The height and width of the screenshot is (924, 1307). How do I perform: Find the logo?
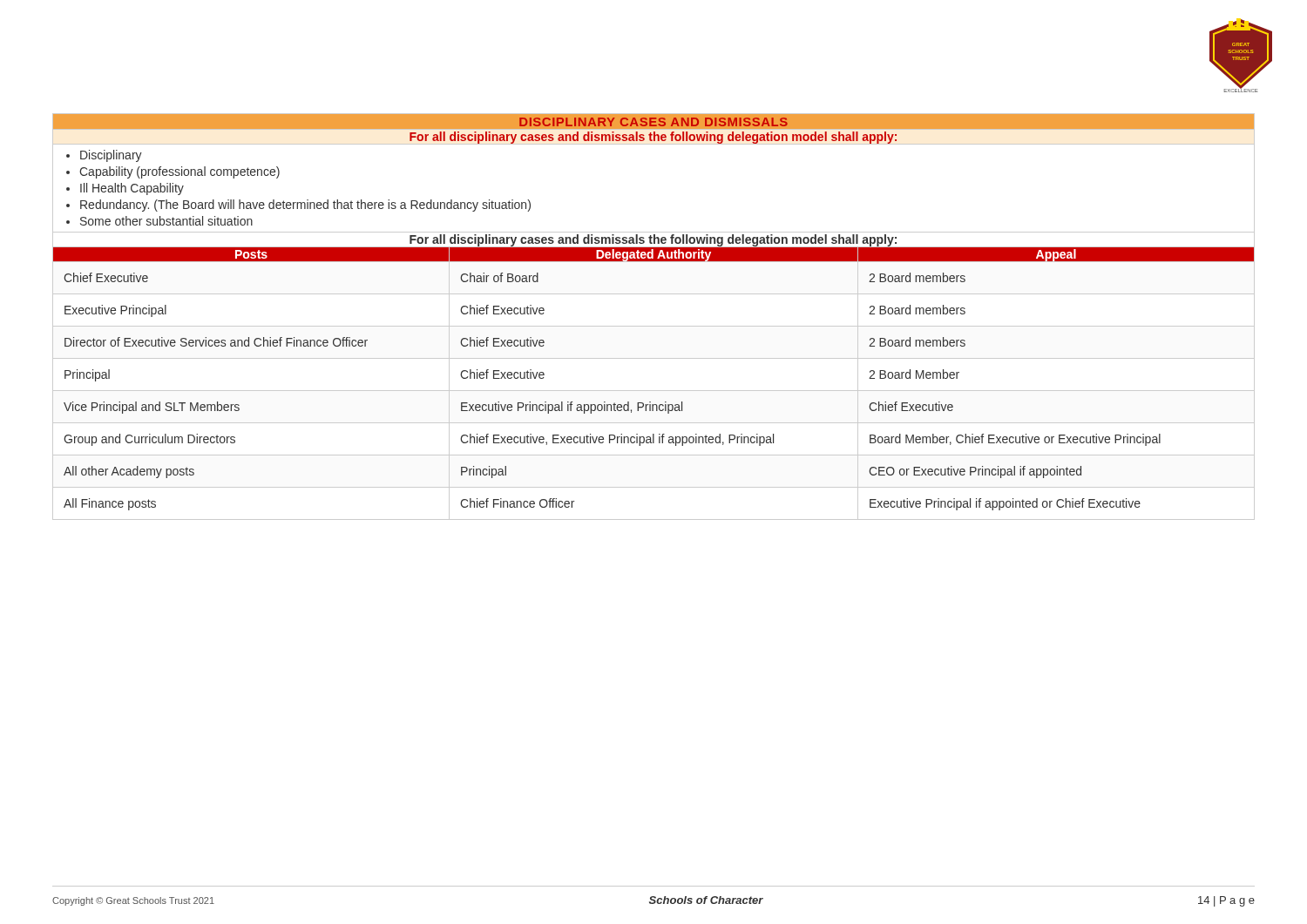[x=1242, y=55]
